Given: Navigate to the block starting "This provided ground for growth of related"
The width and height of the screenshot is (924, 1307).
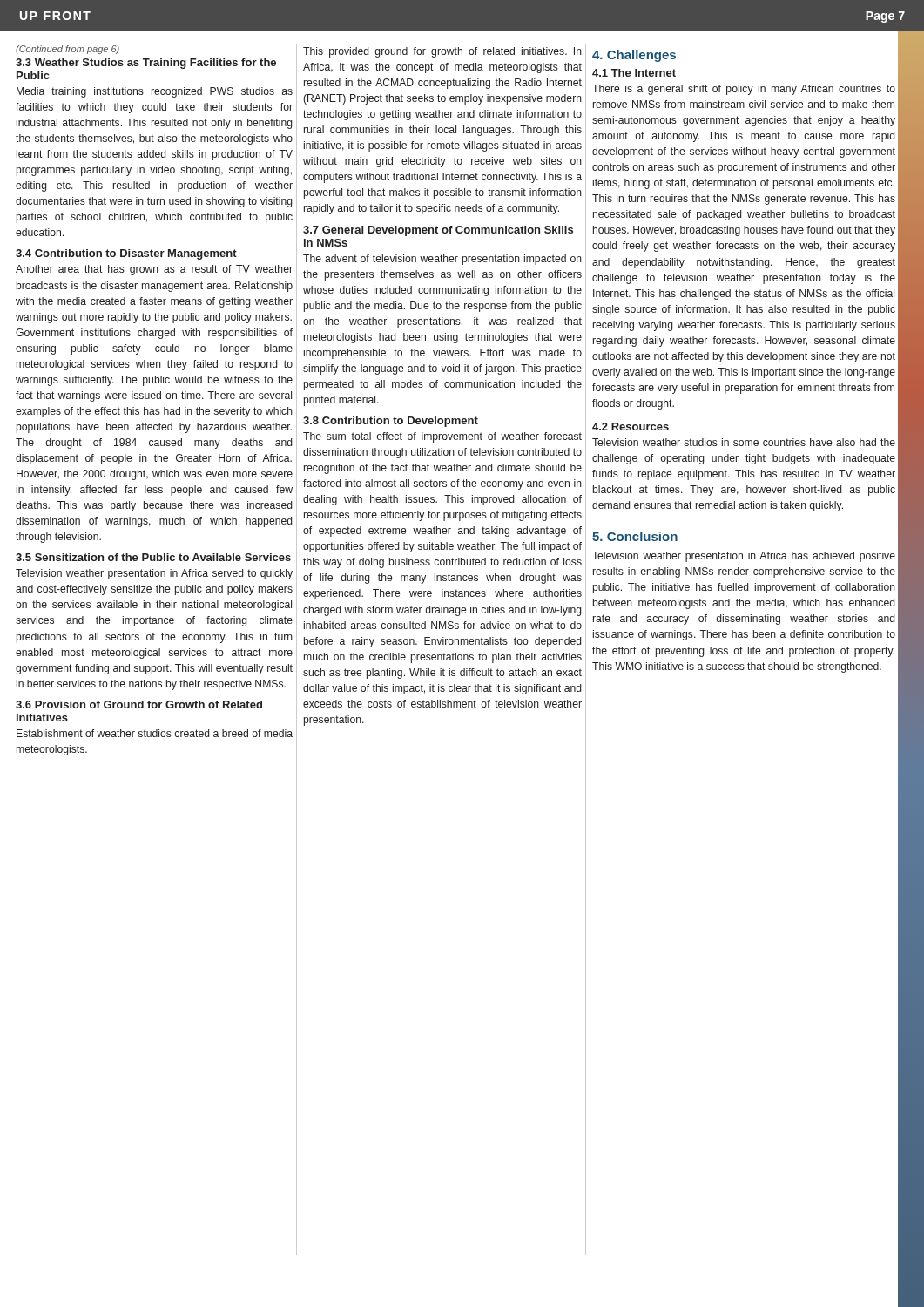Looking at the screenshot, I should point(442,130).
